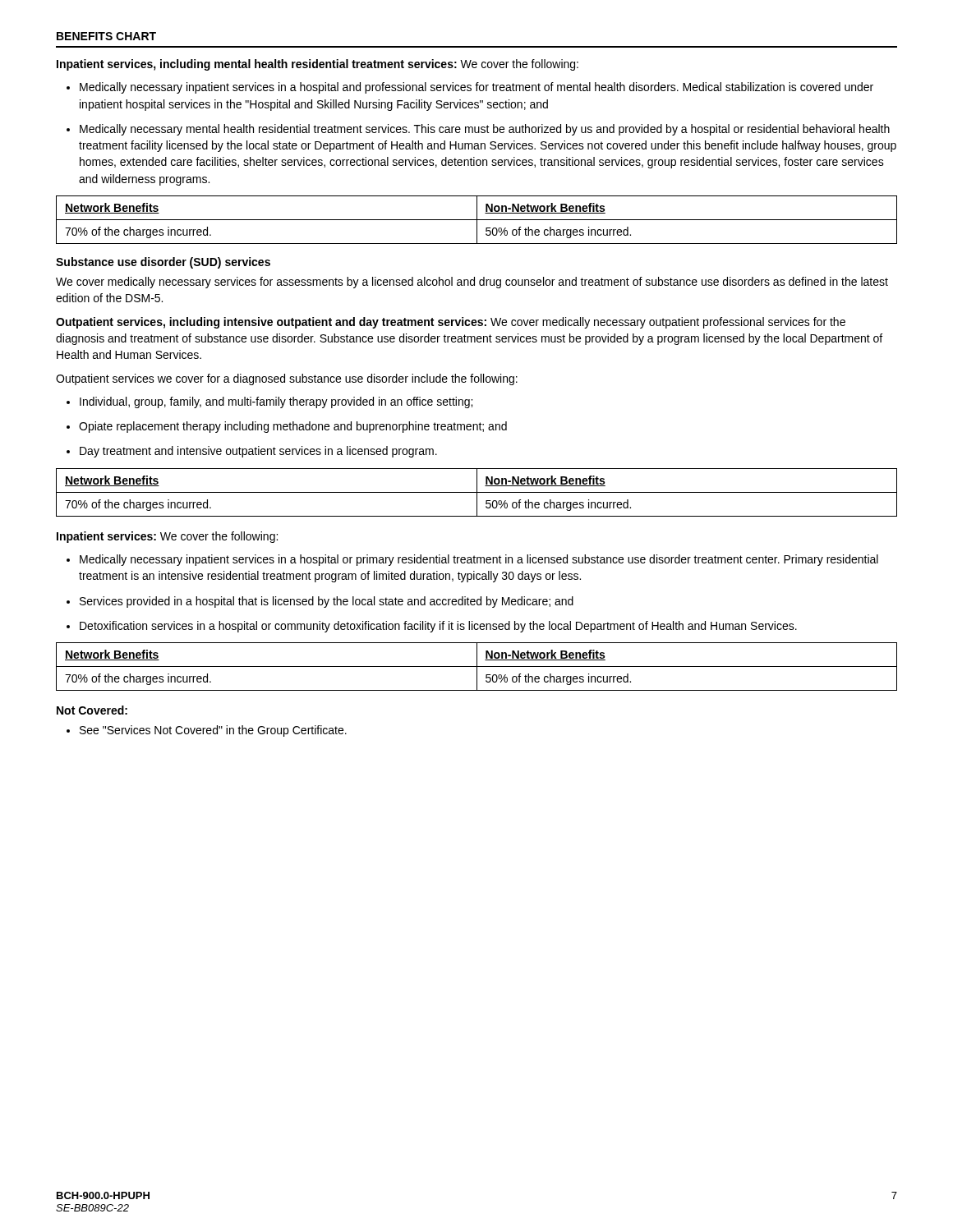The image size is (953, 1232).
Task: Navigate to the passage starting "Not Covered:"
Action: (x=92, y=711)
